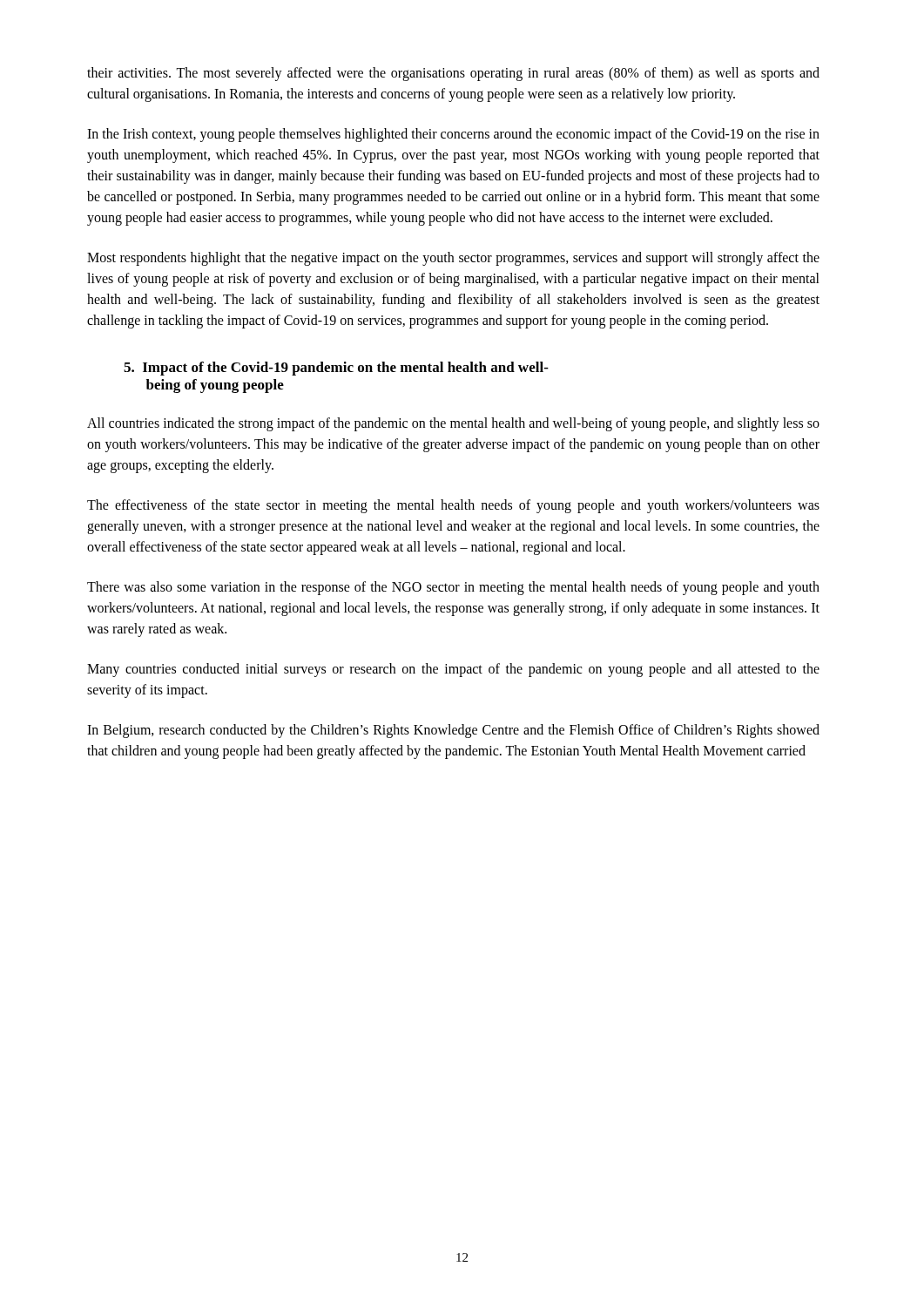Locate the section header that reads "5. Impact of"
This screenshot has height=1307, width=924.
click(336, 376)
